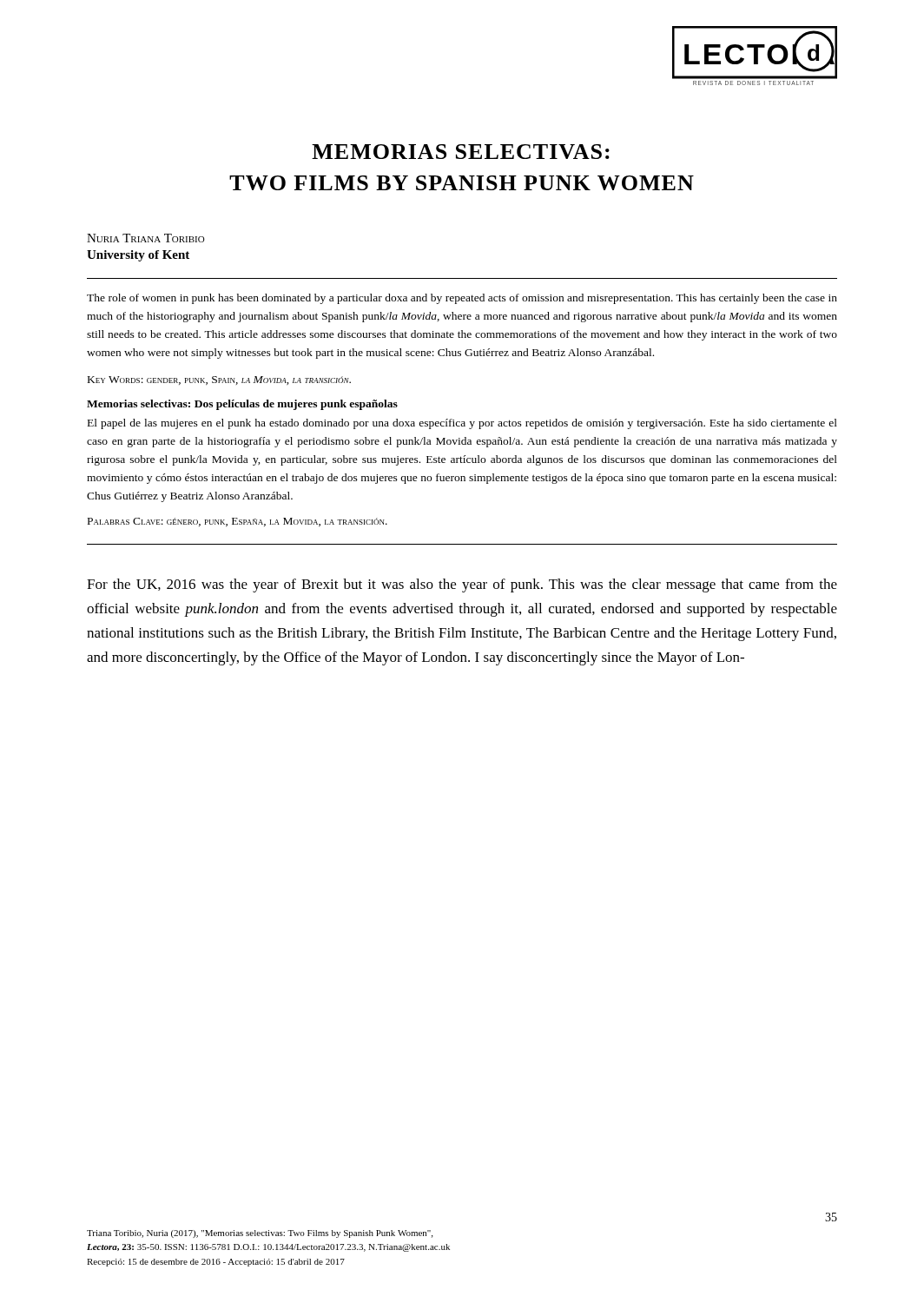Click the passage that begins "Palabras Clave: género, punk, España,"
The height and width of the screenshot is (1303, 924).
tap(237, 520)
